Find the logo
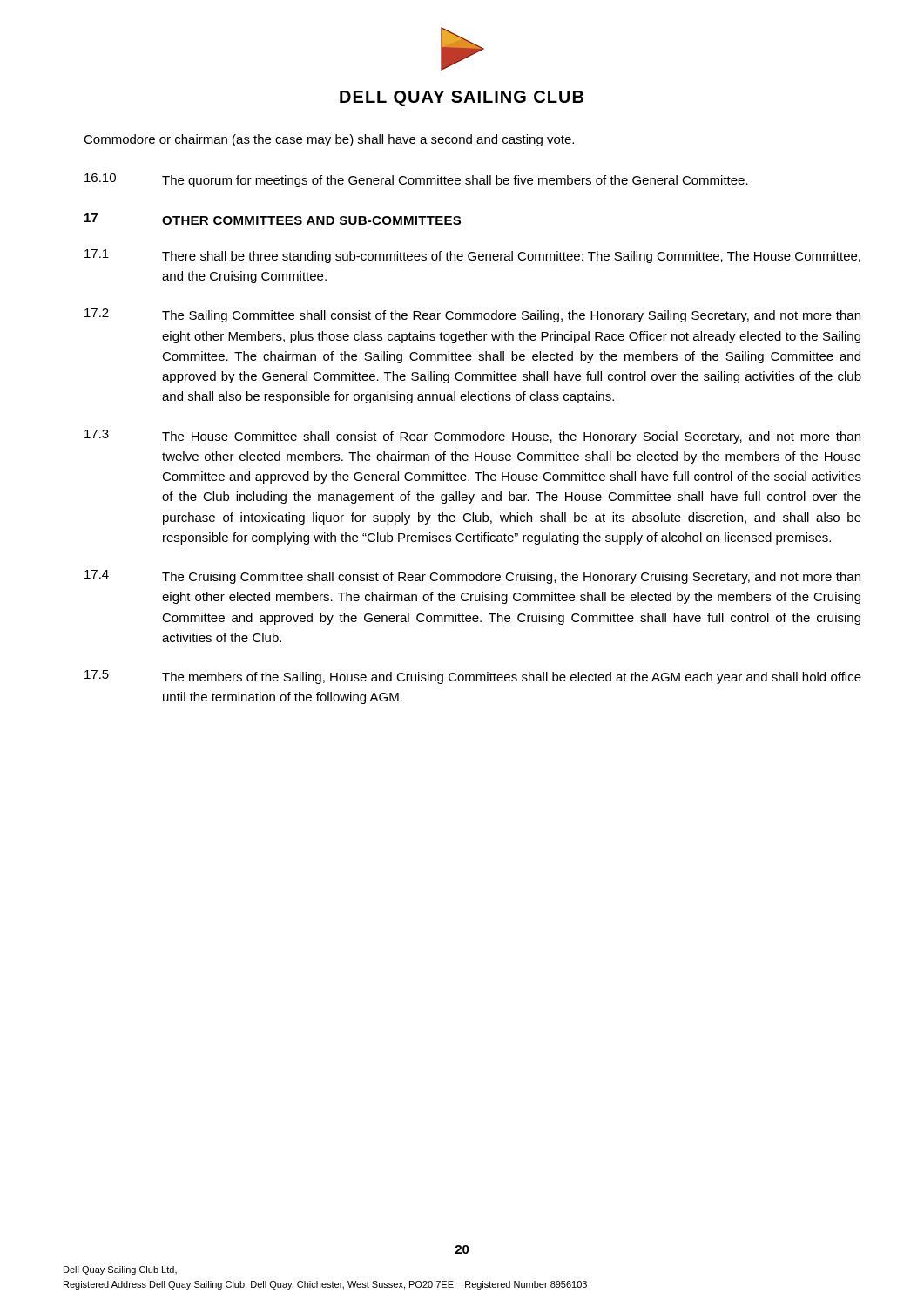Viewport: 924px width, 1307px height. click(x=462, y=52)
